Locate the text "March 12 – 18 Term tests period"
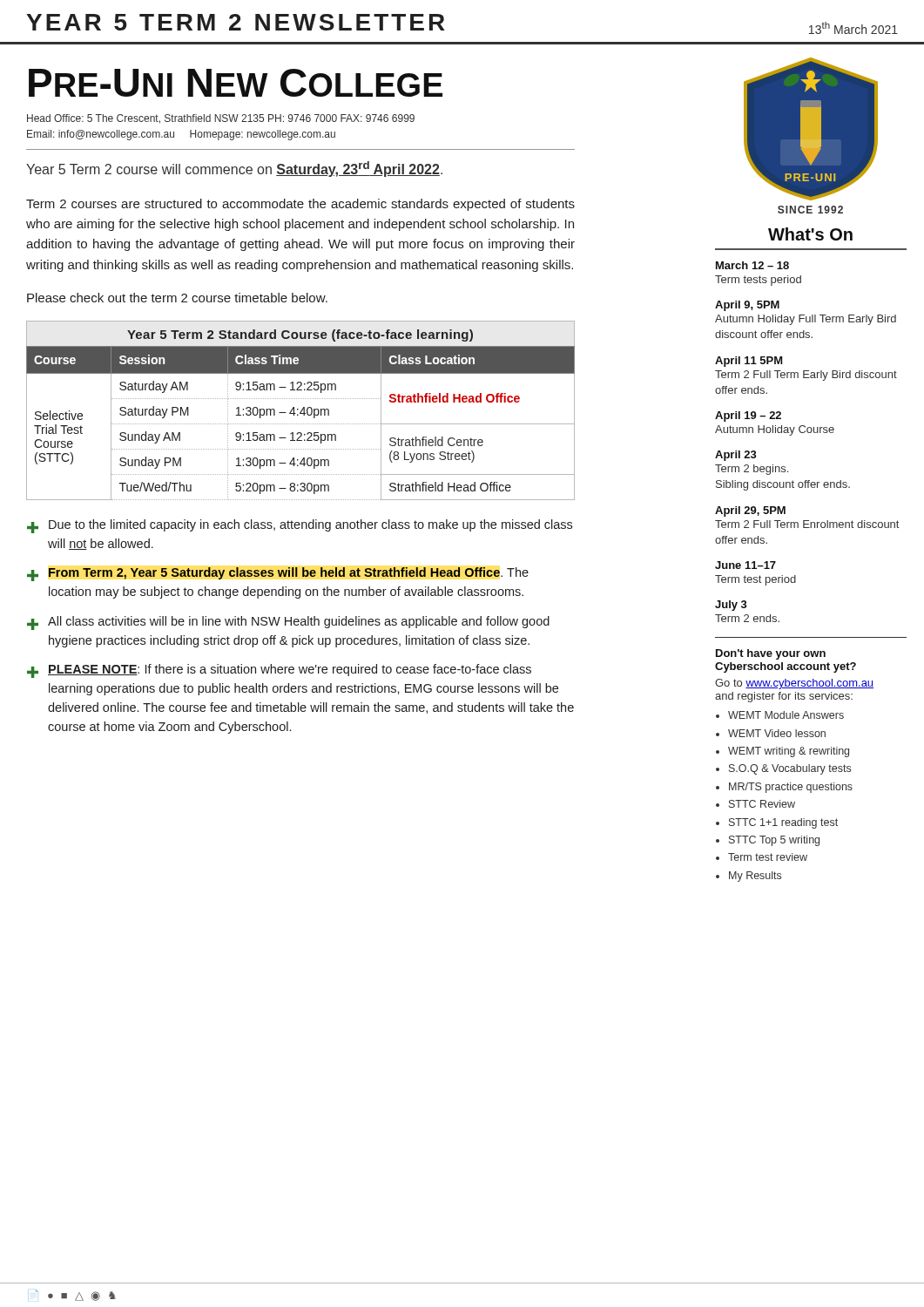Image resolution: width=924 pixels, height=1307 pixels. coord(811,272)
